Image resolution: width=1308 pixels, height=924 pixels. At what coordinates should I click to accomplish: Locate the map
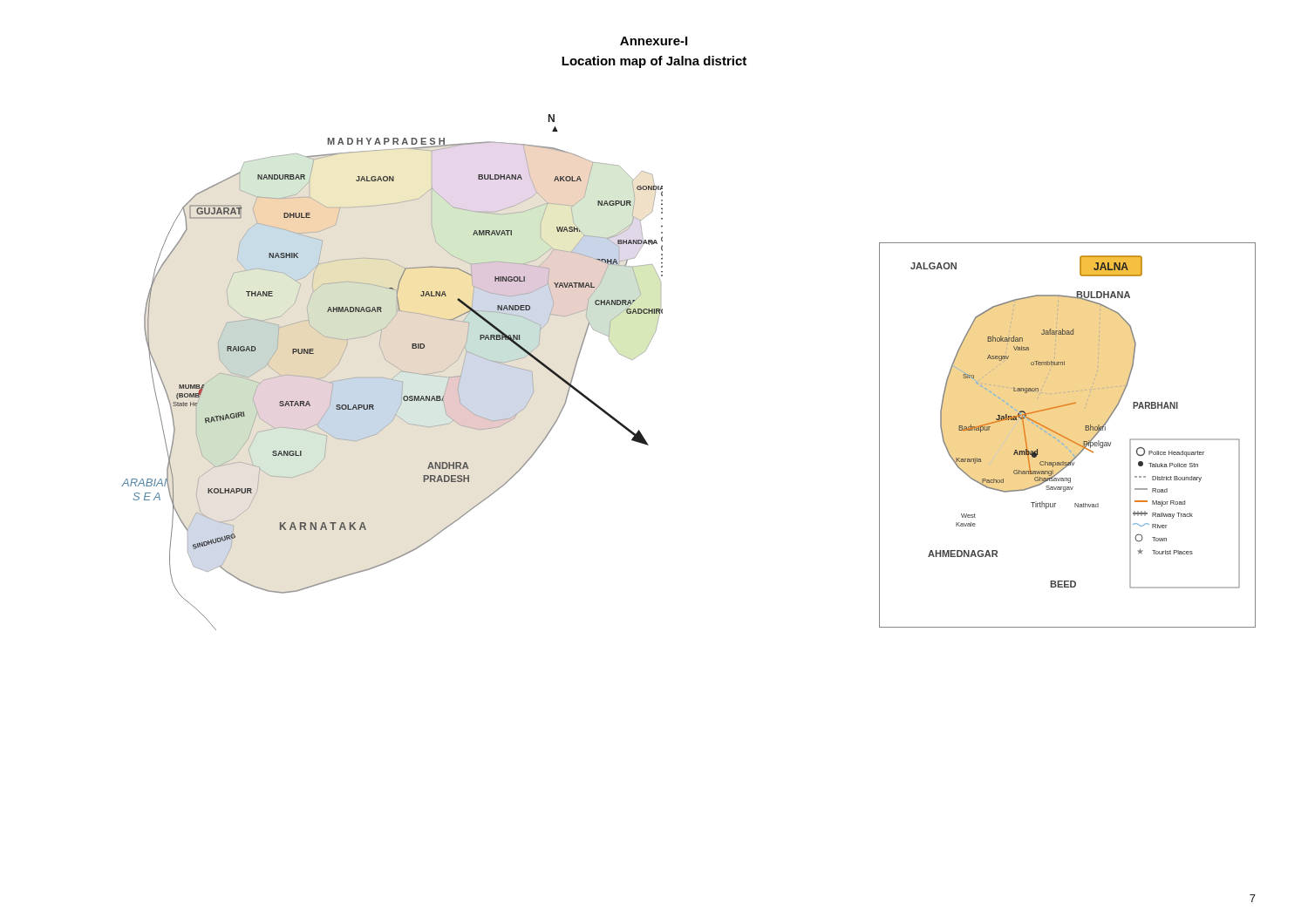[x=654, y=452]
